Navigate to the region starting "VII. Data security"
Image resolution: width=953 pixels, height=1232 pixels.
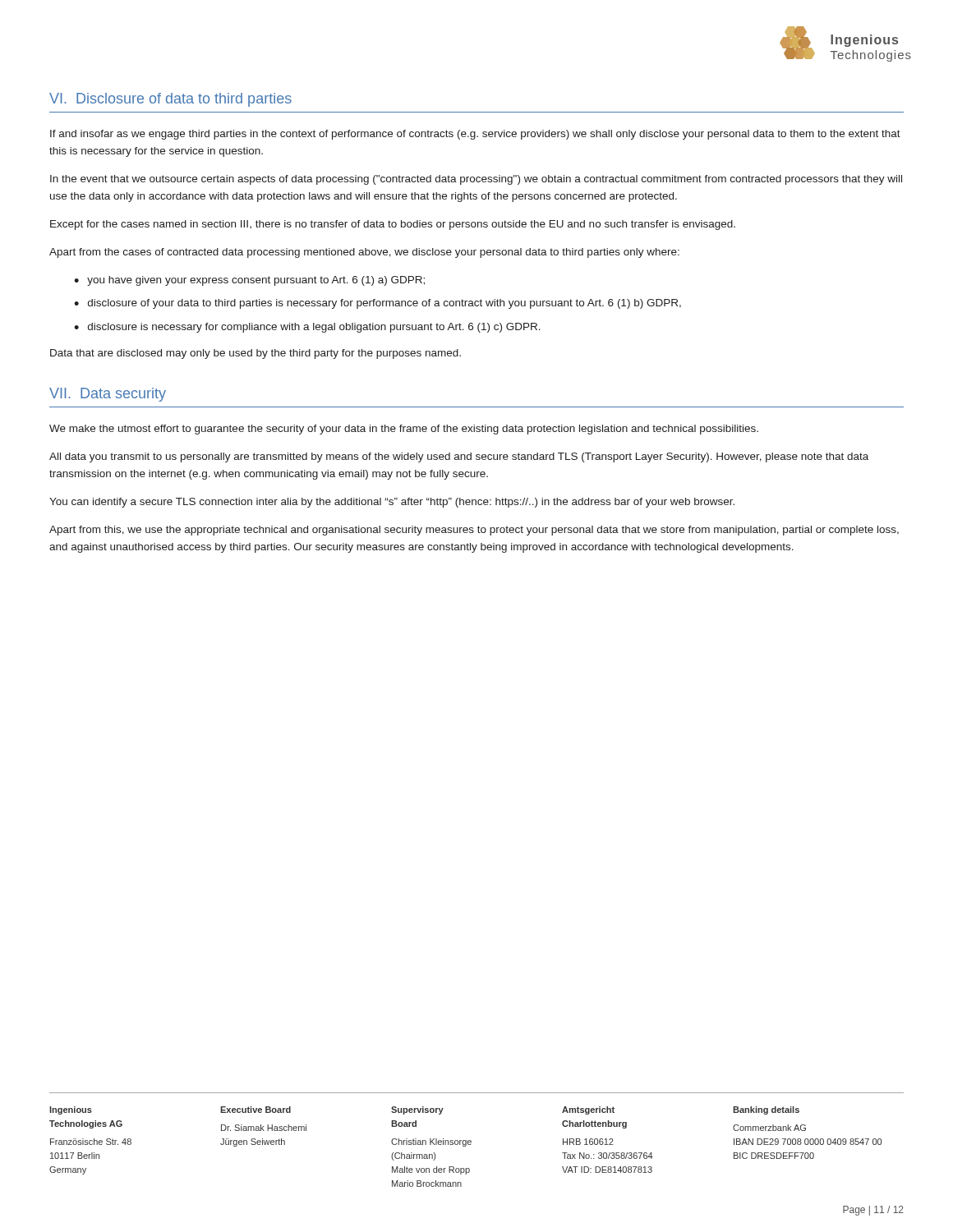click(108, 394)
